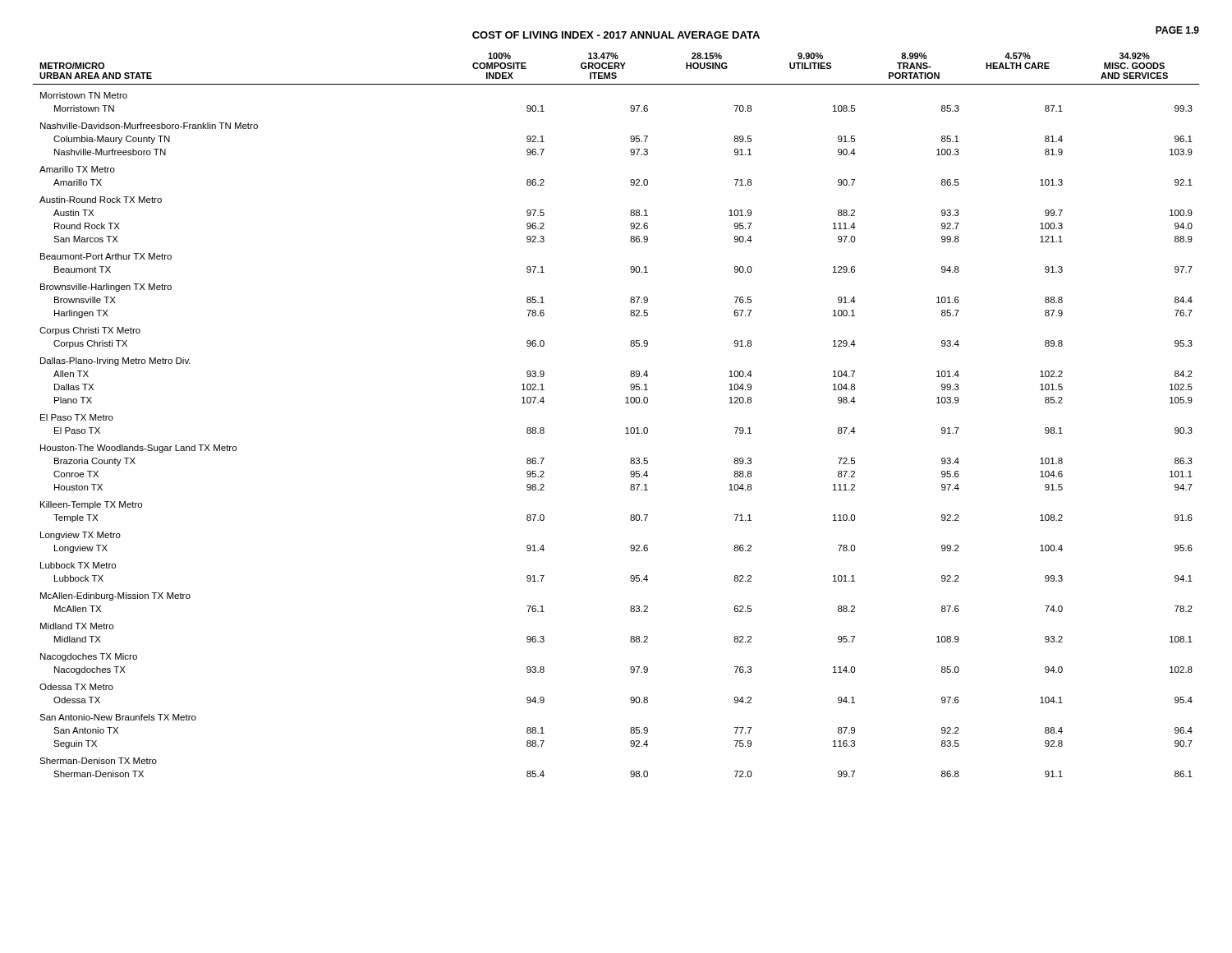Image resolution: width=1232 pixels, height=953 pixels.
Task: Select the table that reads "McAllen TX"
Action: pyautogui.click(x=616, y=415)
